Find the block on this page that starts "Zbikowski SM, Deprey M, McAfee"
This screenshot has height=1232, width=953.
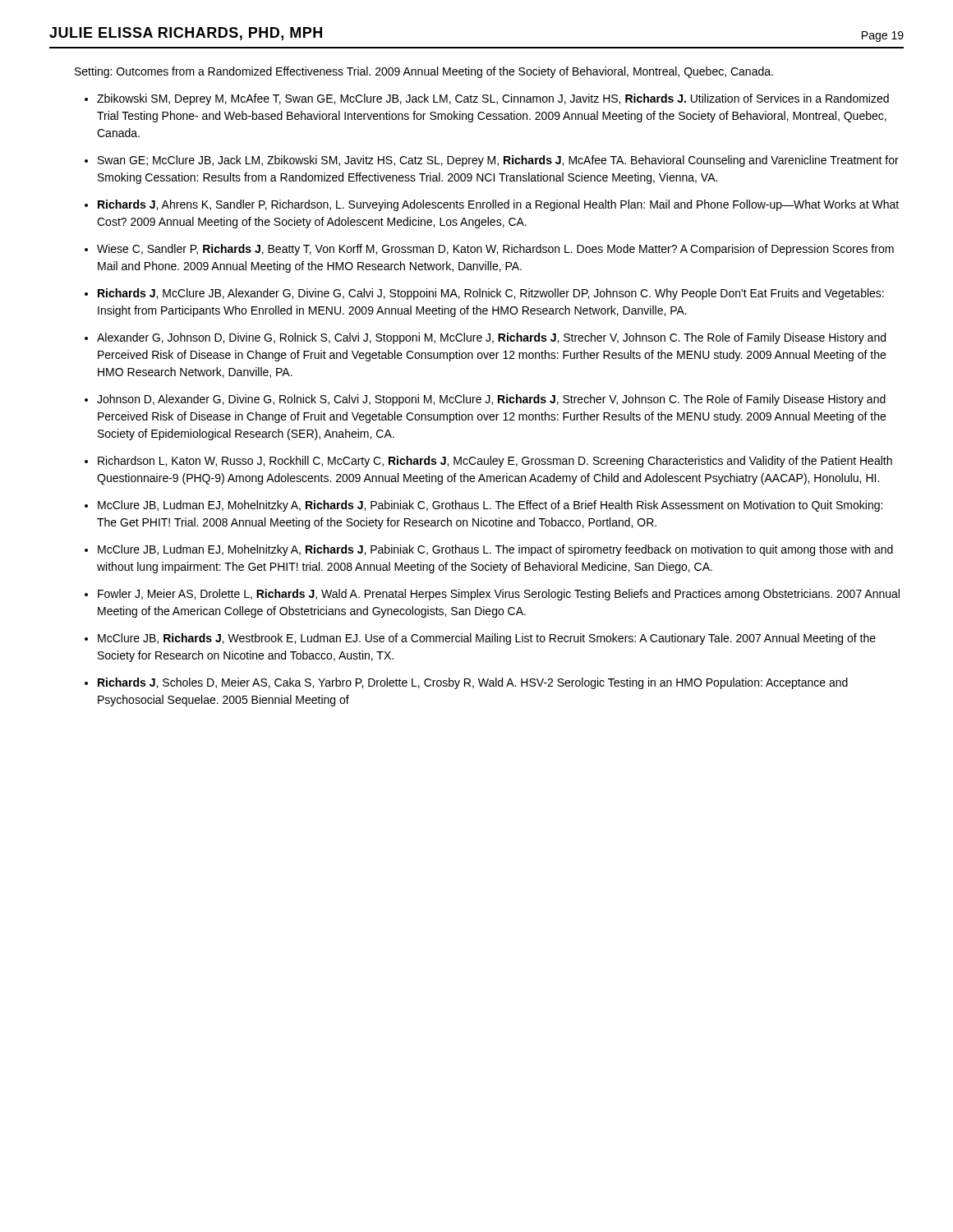pos(493,116)
